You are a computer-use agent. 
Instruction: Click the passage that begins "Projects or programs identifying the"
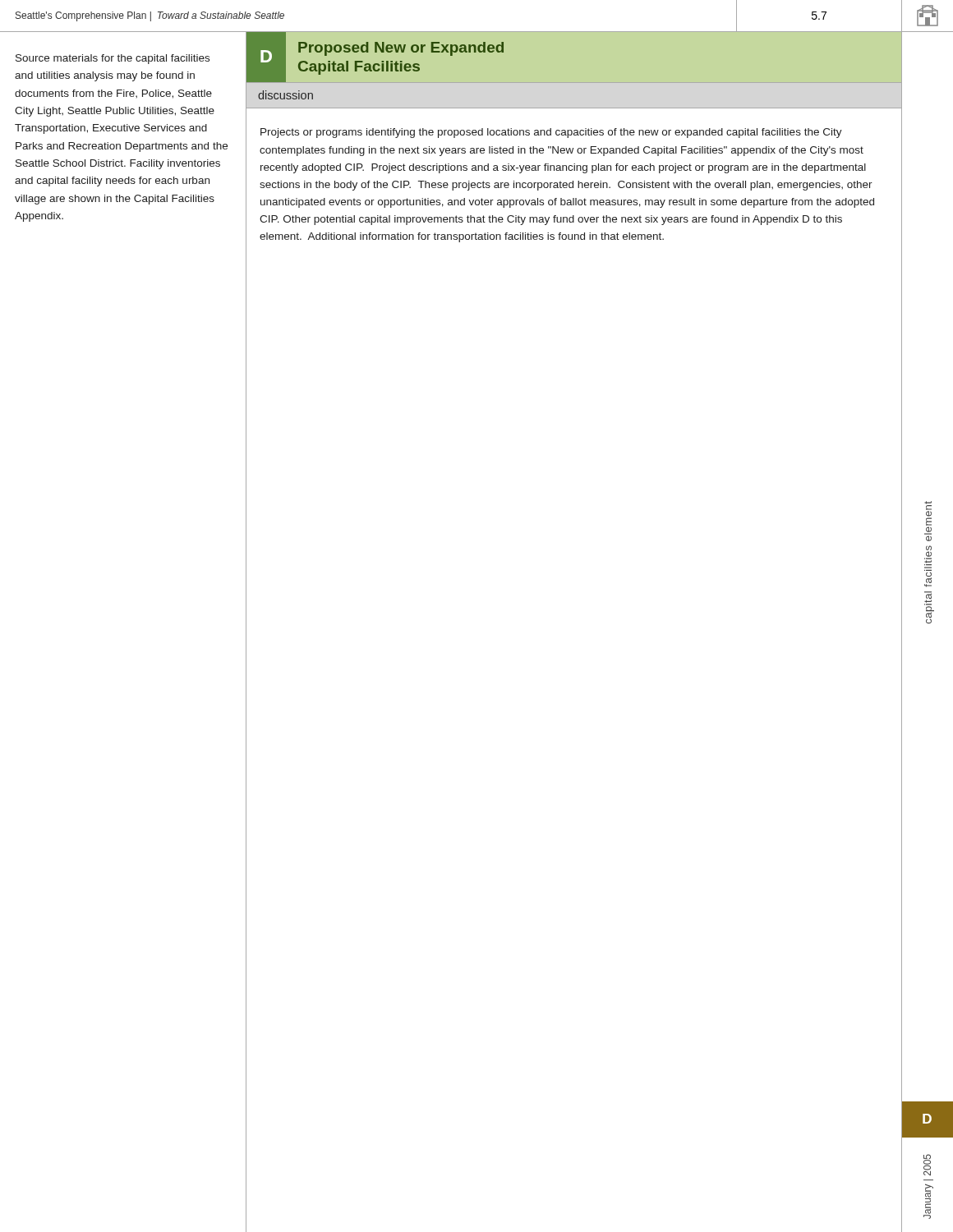coord(567,184)
